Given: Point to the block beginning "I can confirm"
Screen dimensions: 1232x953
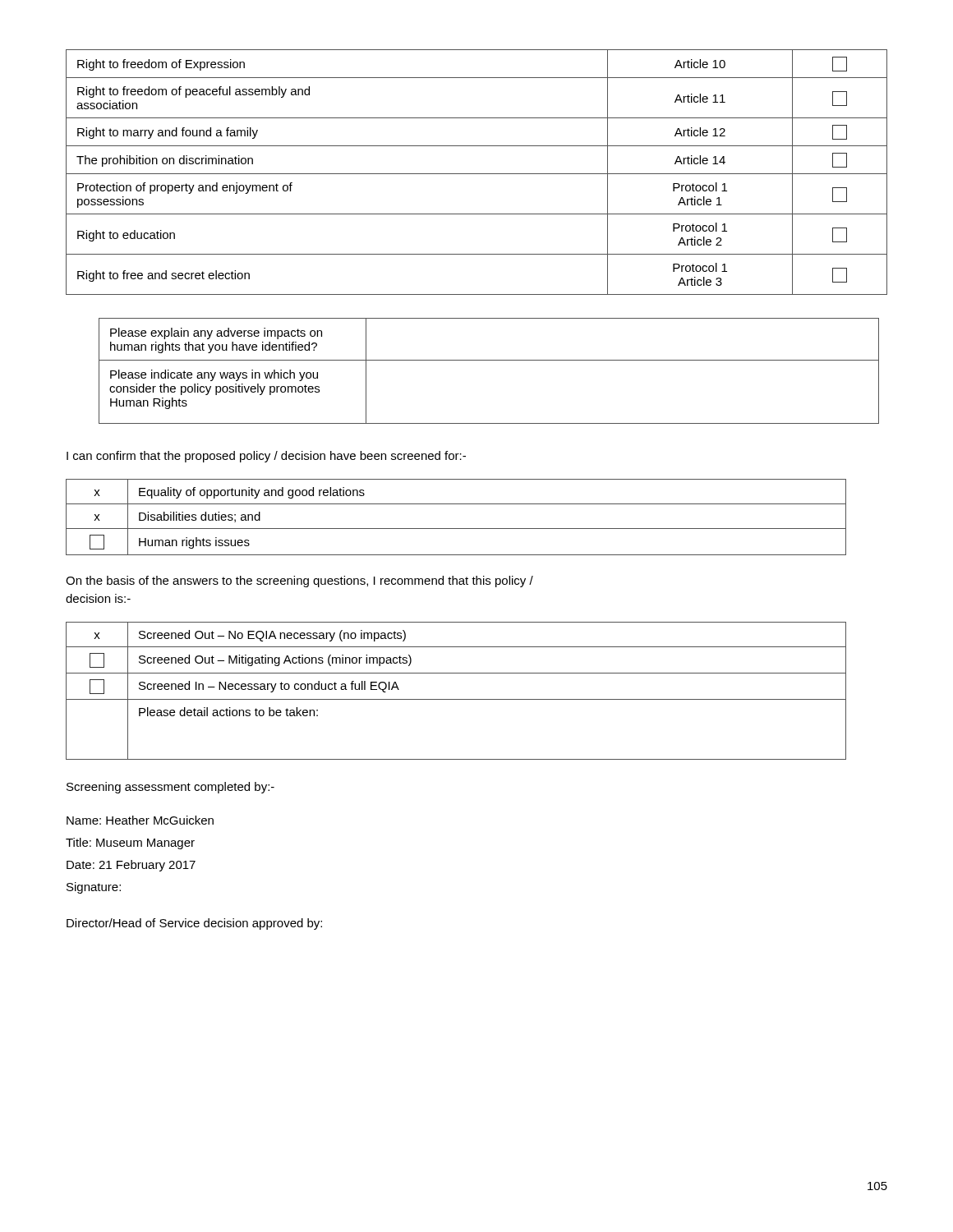Looking at the screenshot, I should tap(266, 456).
